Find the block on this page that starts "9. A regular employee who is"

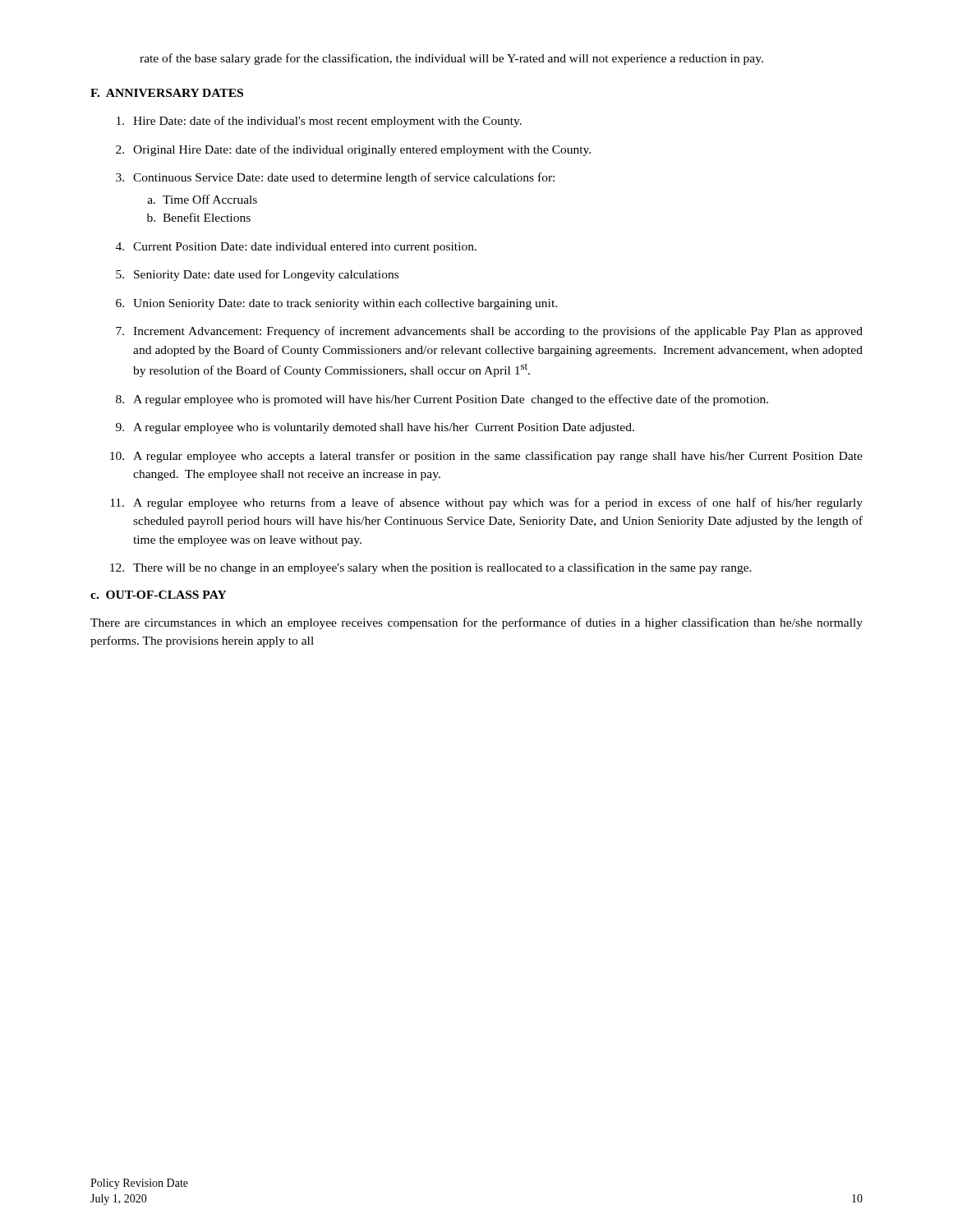[x=476, y=428]
